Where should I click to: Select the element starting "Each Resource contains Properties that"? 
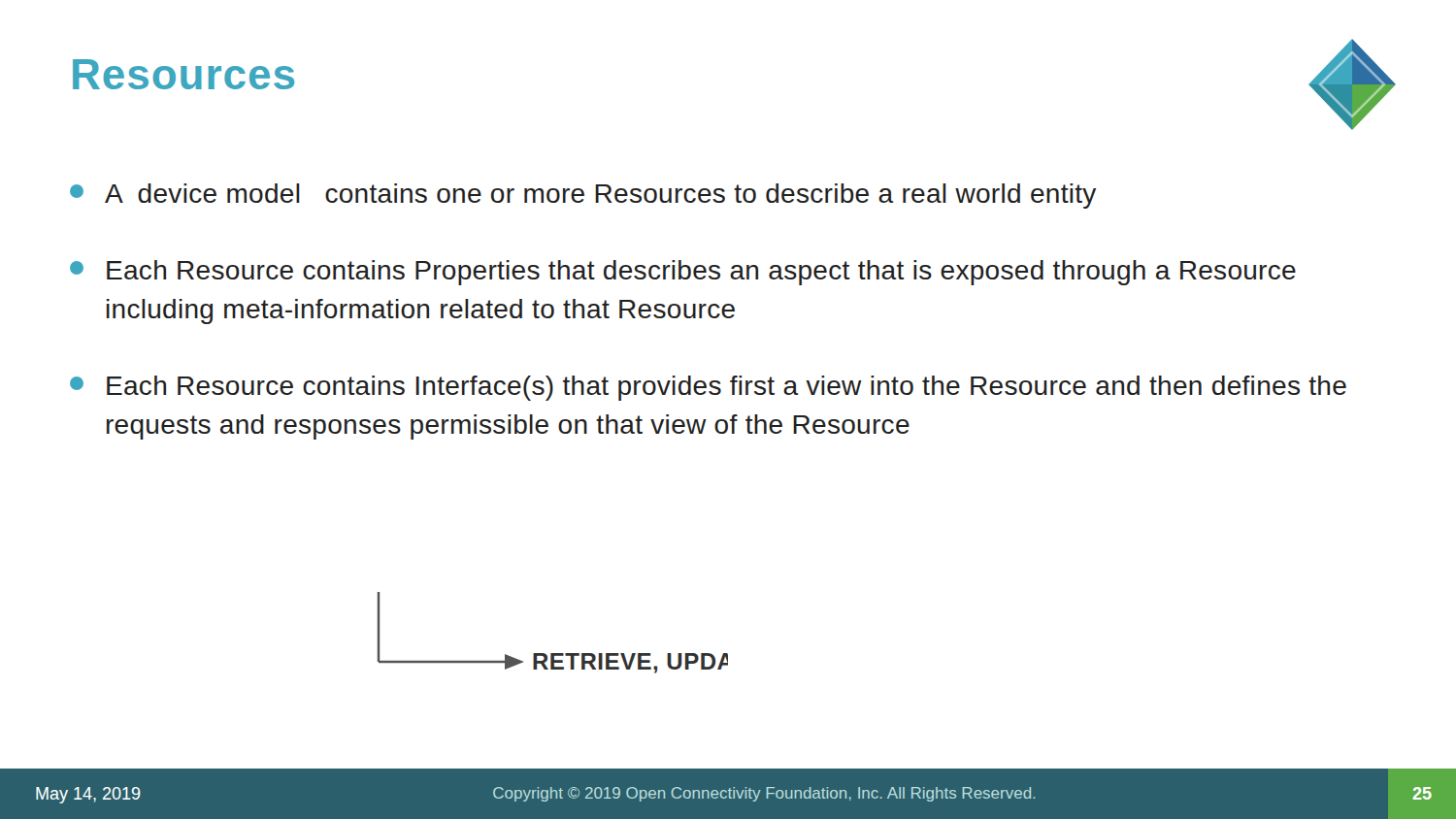click(728, 290)
